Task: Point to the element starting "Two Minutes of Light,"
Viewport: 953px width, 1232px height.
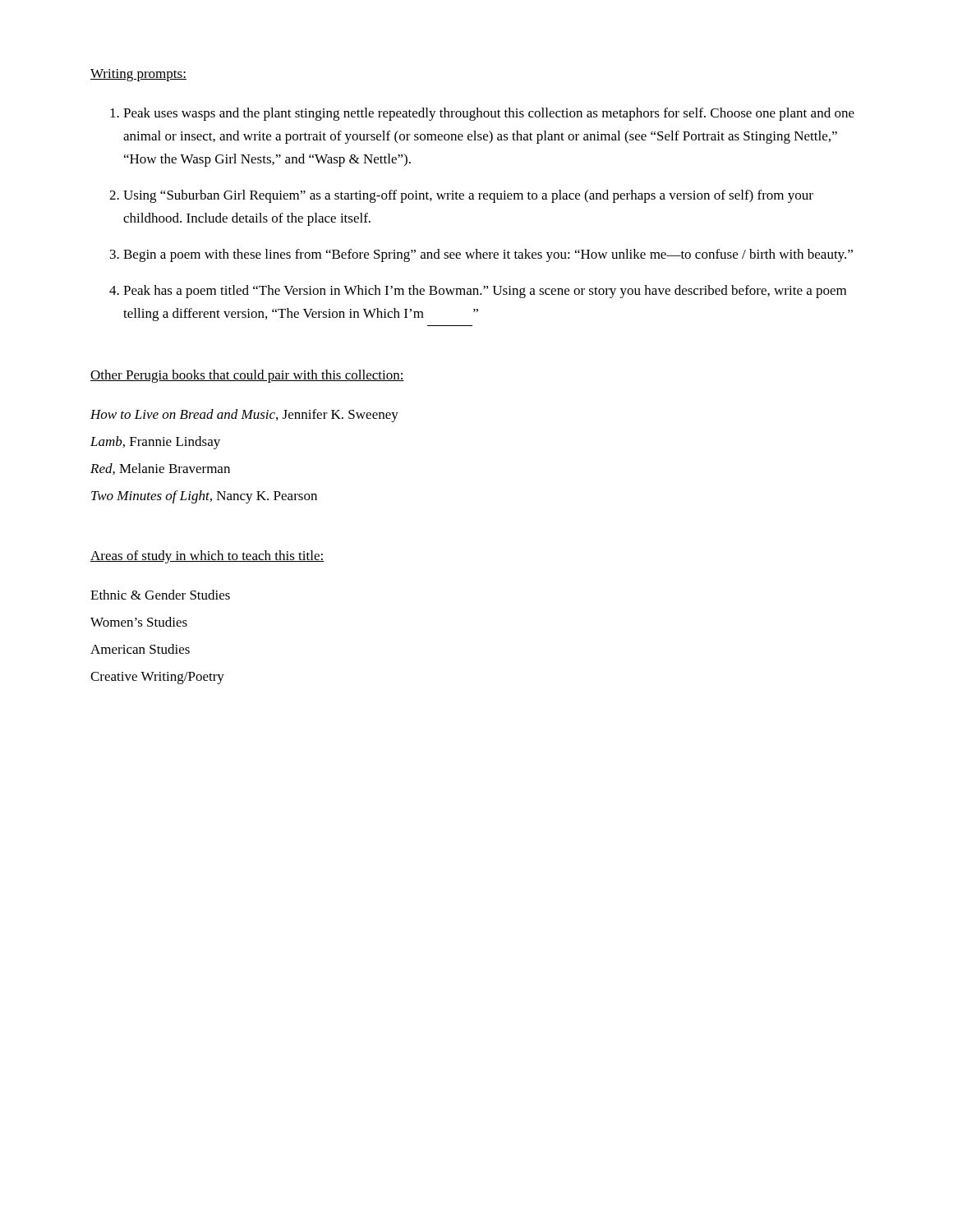Action: pyautogui.click(x=204, y=496)
